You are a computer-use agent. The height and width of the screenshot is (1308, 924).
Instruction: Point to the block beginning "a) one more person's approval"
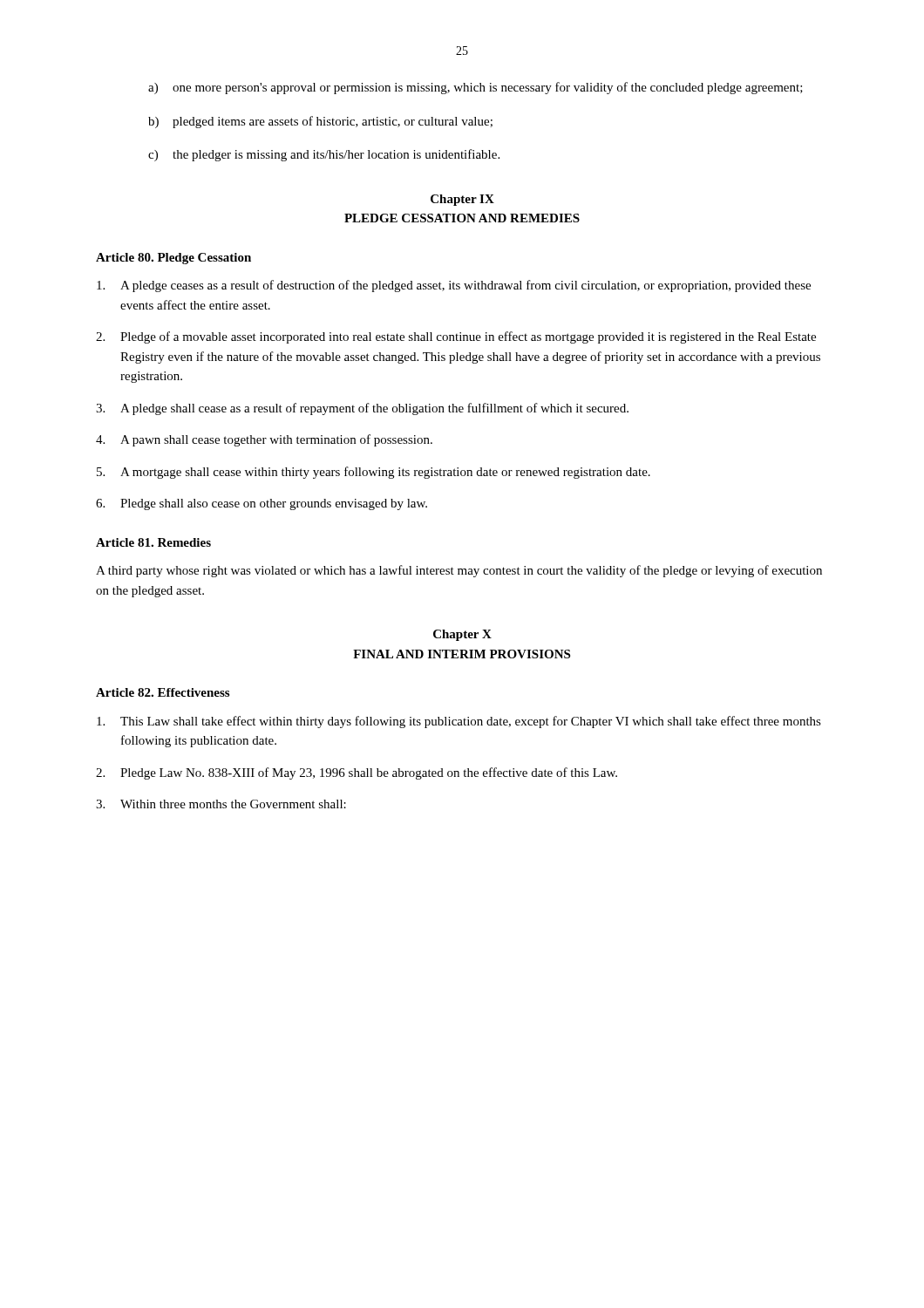pos(476,87)
